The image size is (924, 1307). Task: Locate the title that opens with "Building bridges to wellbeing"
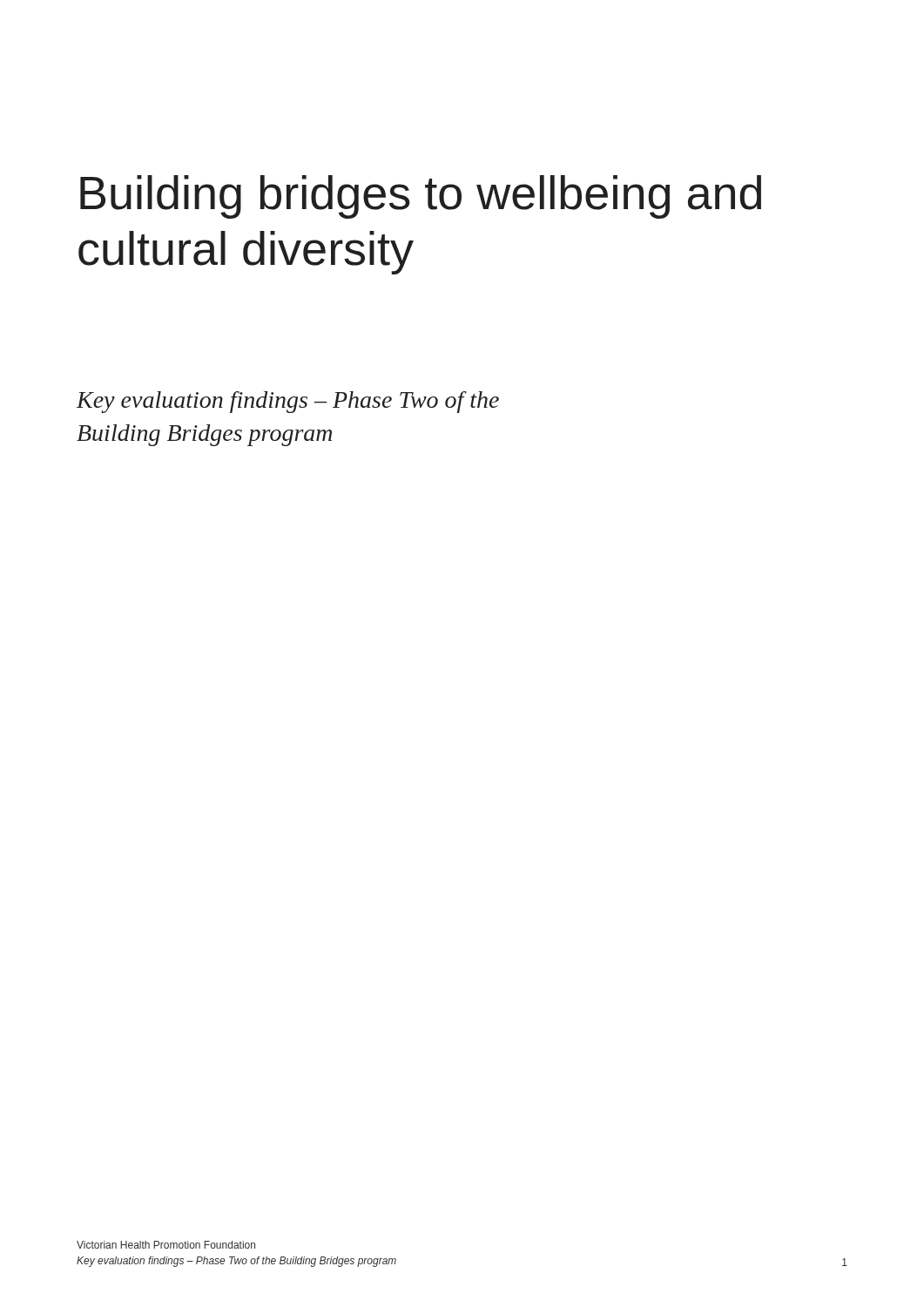coord(420,220)
